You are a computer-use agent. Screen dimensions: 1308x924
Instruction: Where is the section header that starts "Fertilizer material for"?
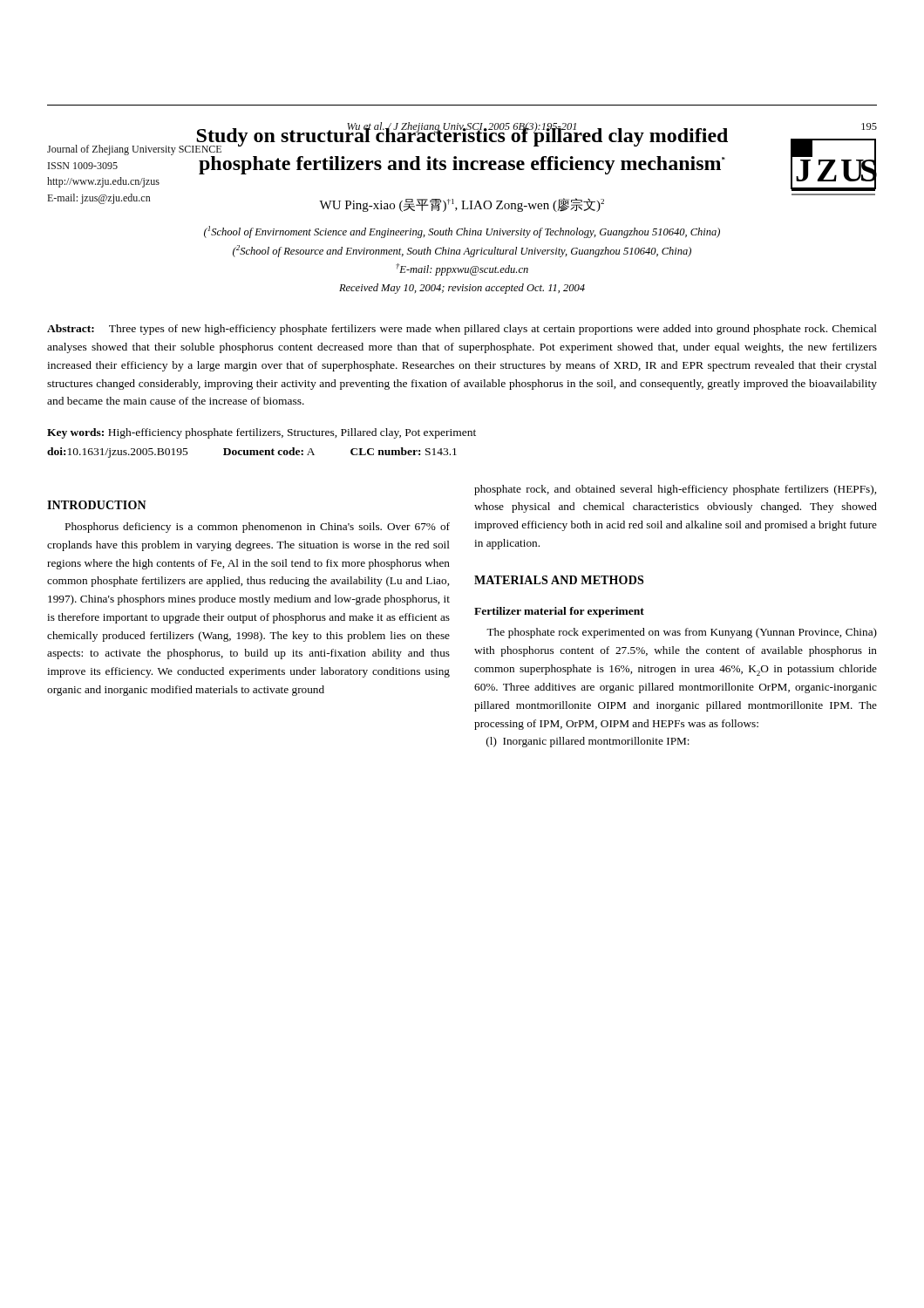point(559,611)
